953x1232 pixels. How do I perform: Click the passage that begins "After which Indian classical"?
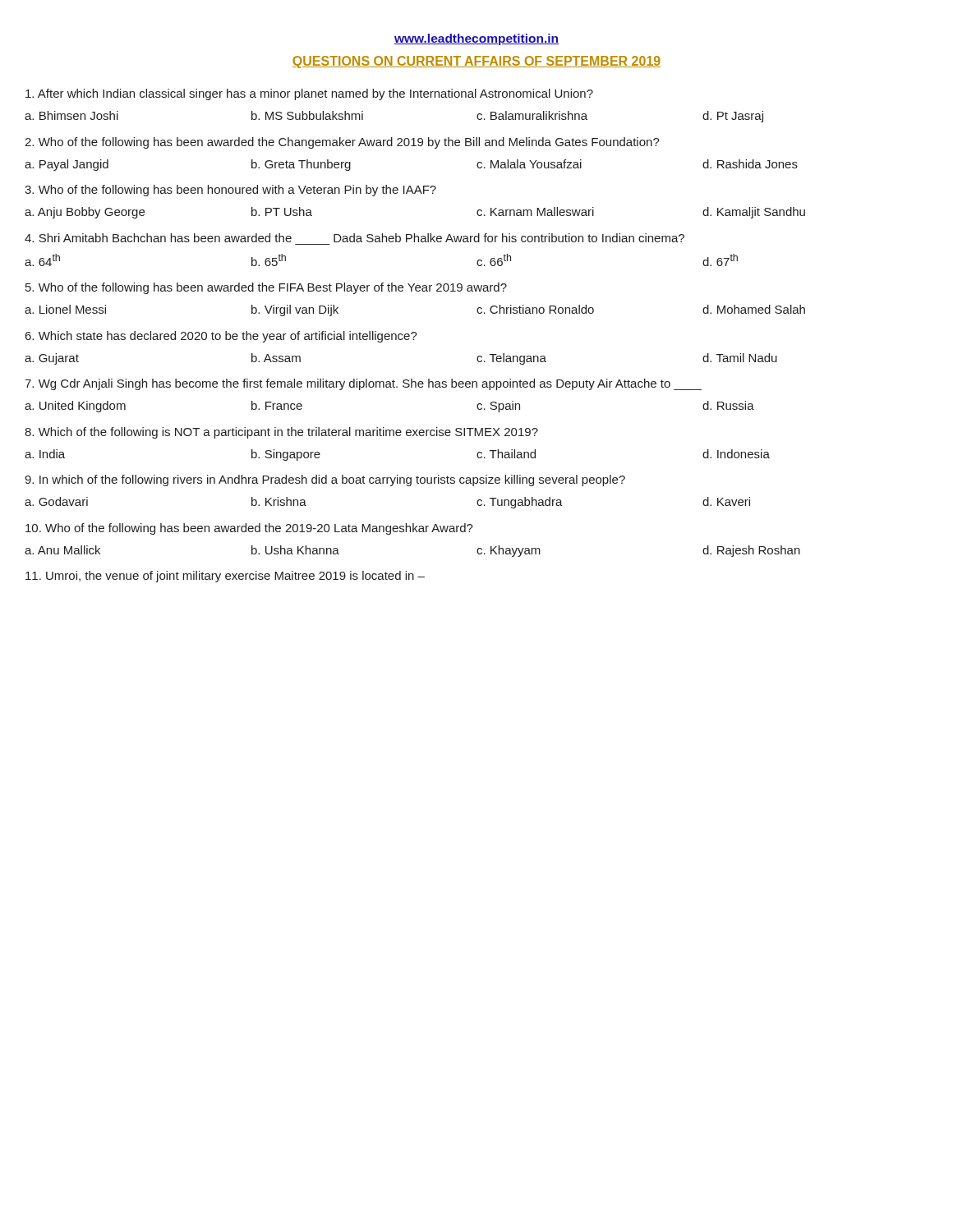pyautogui.click(x=476, y=105)
